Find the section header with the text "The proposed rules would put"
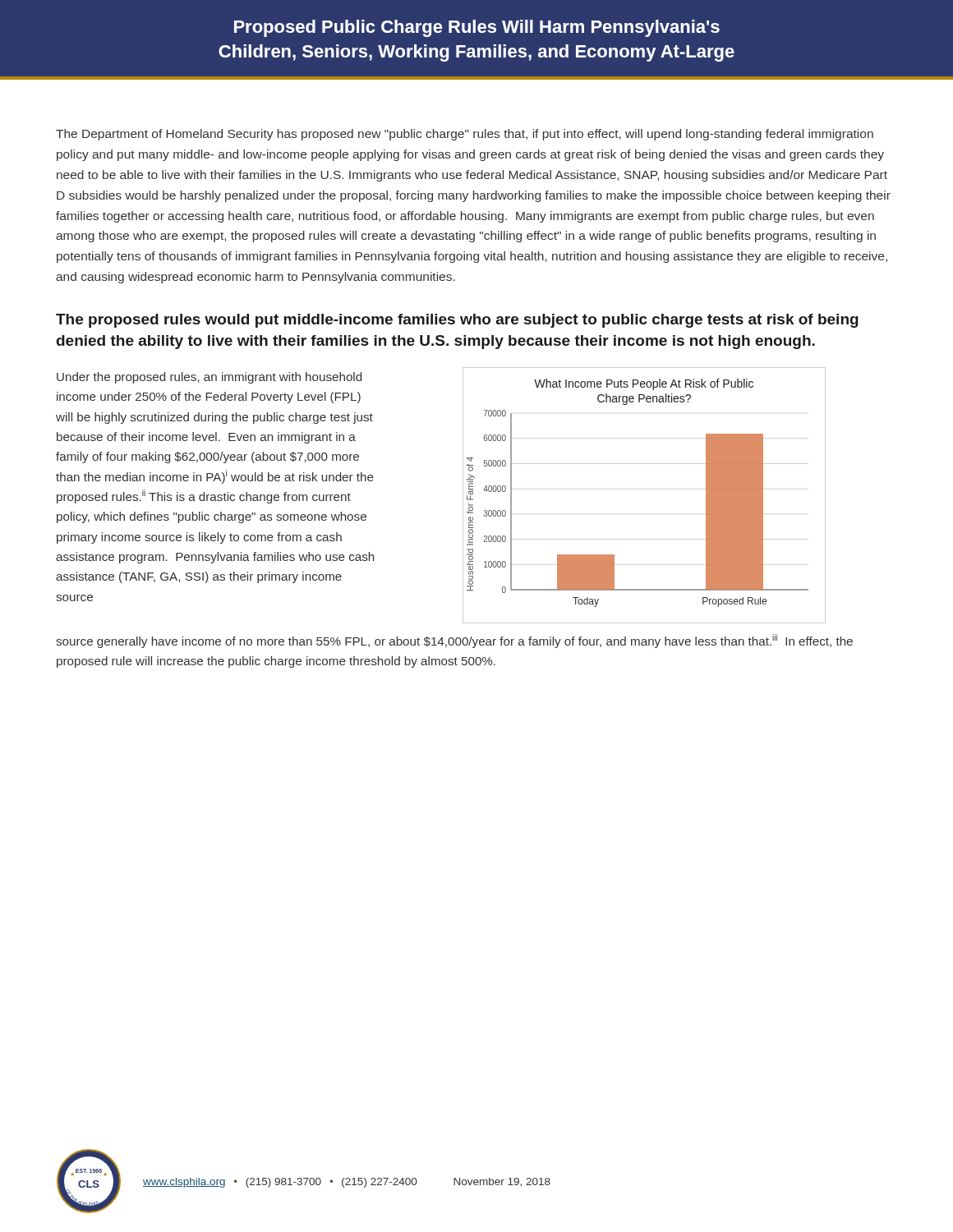This screenshot has height=1232, width=953. tap(457, 330)
